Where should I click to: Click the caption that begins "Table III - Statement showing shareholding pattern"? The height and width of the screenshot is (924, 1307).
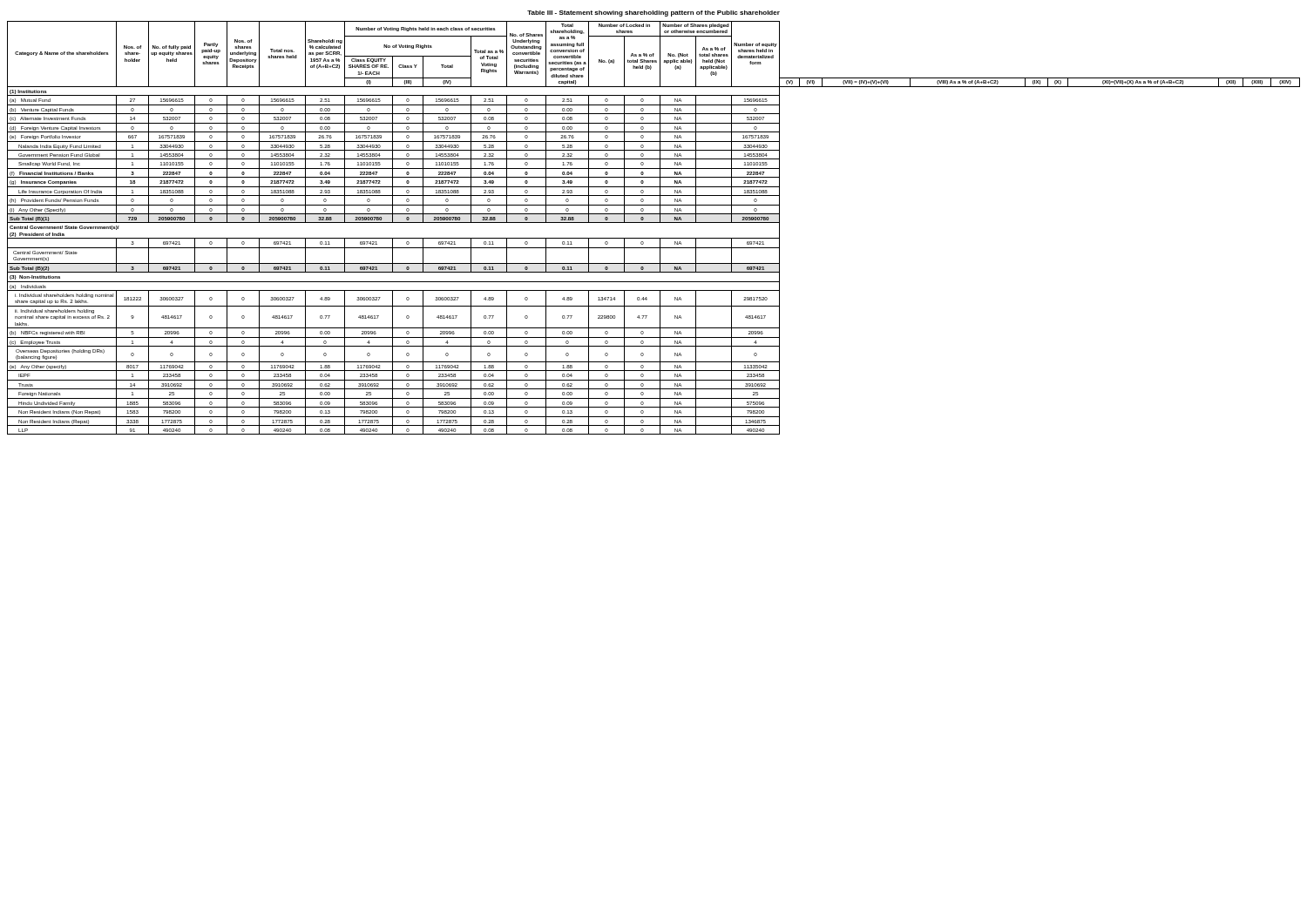pos(654,13)
